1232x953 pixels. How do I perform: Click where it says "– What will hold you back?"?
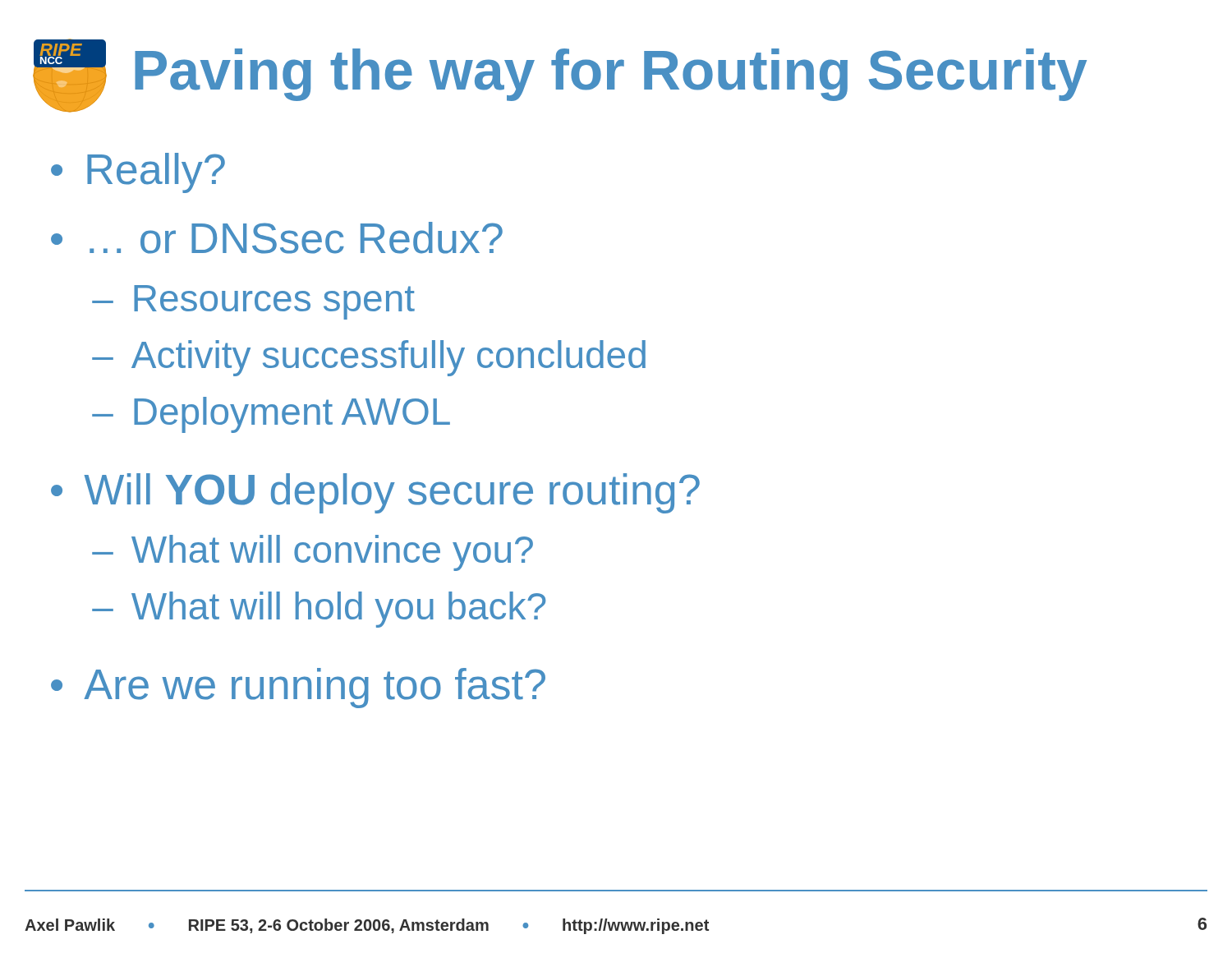[x=320, y=607]
